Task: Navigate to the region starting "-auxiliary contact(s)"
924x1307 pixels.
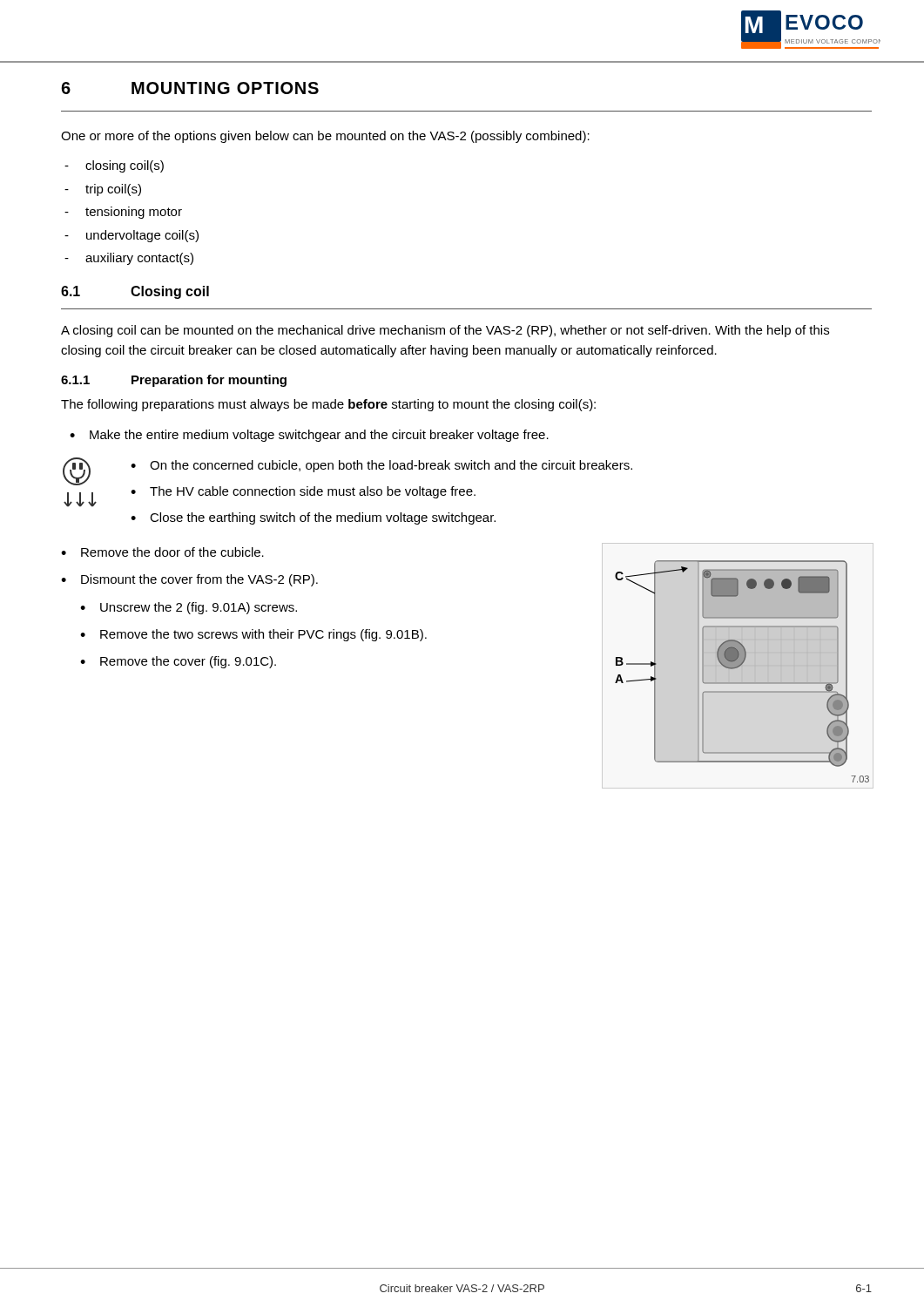Action: 128,258
